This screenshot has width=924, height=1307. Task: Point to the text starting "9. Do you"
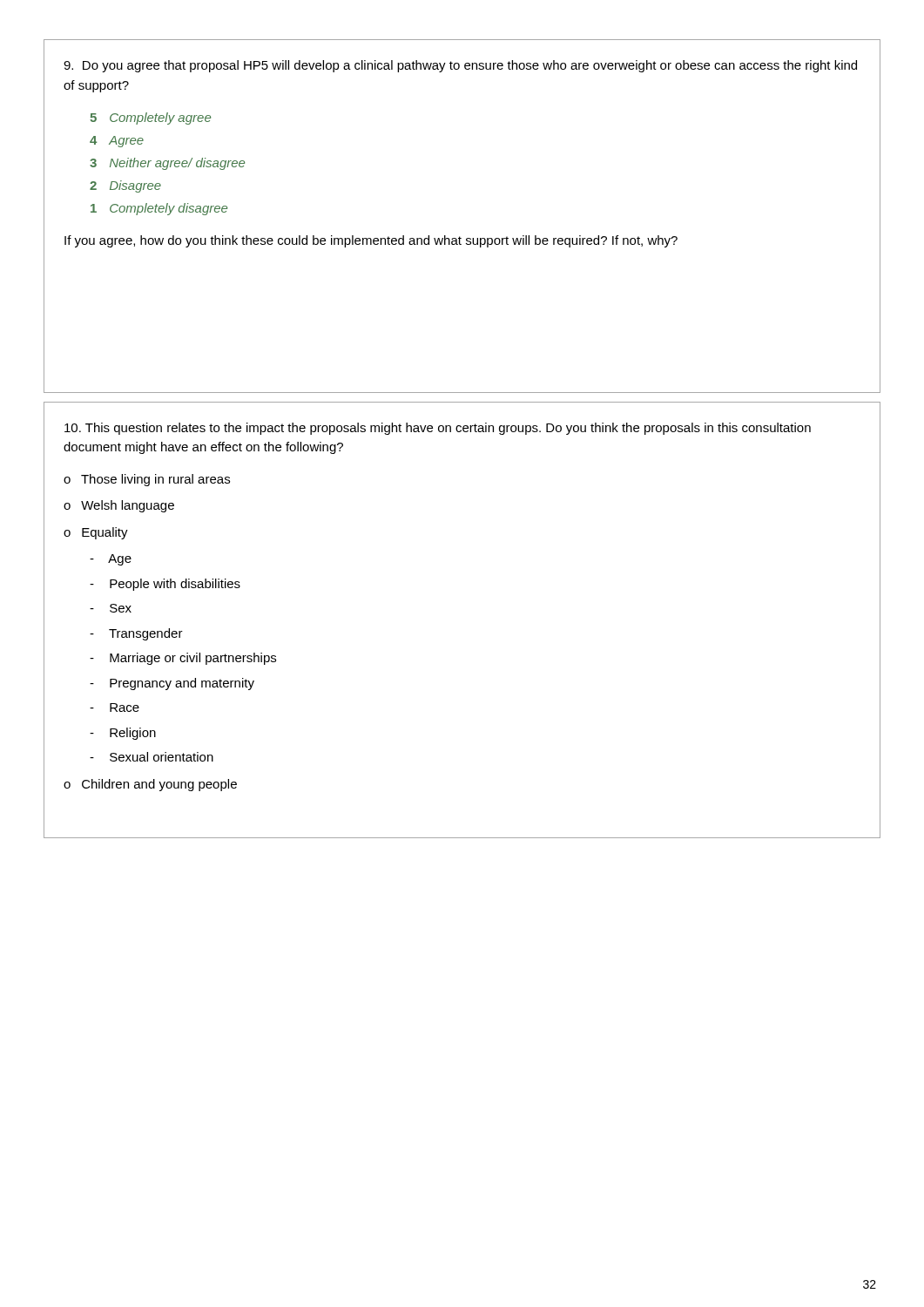[x=460, y=66]
